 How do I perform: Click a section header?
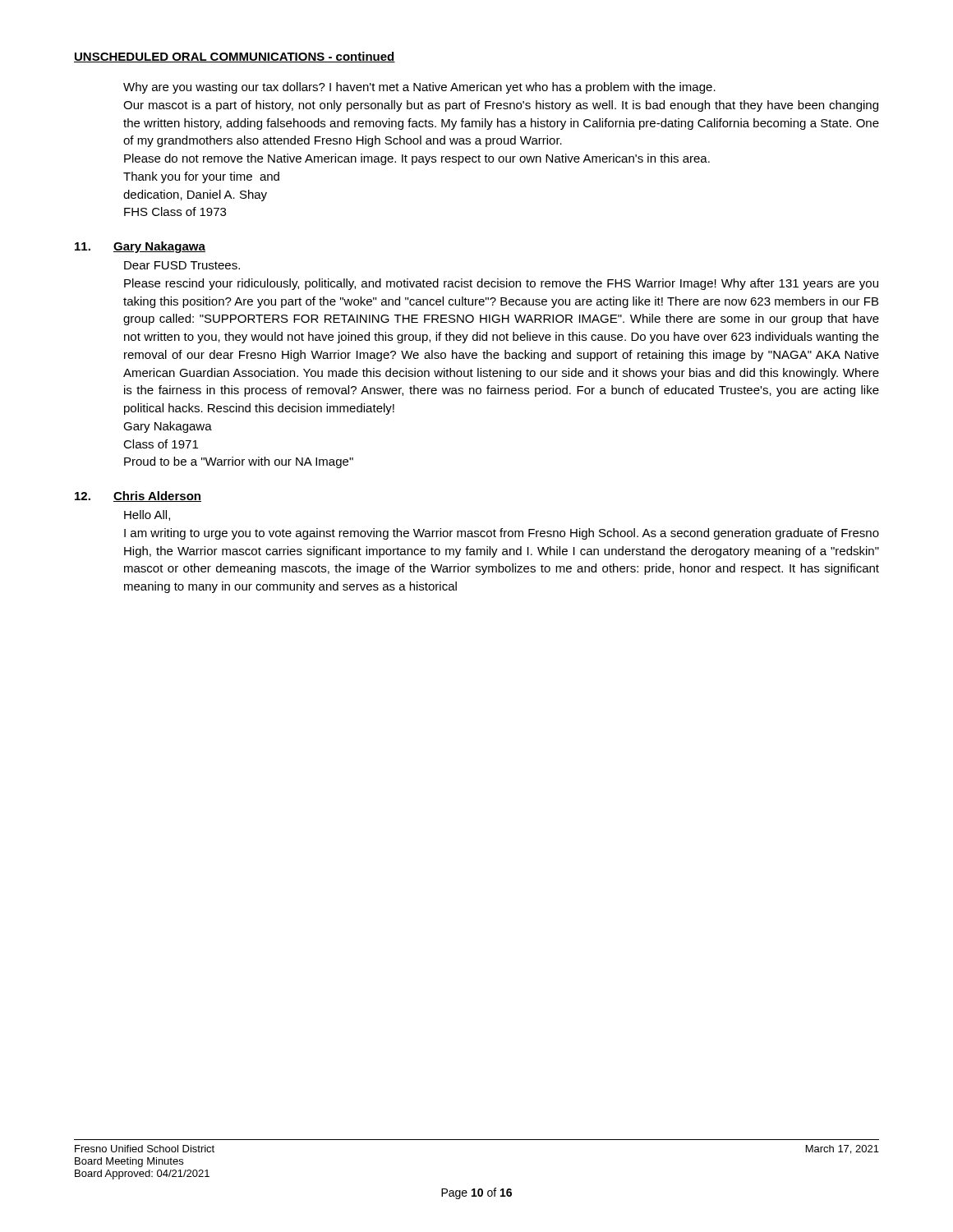point(234,56)
